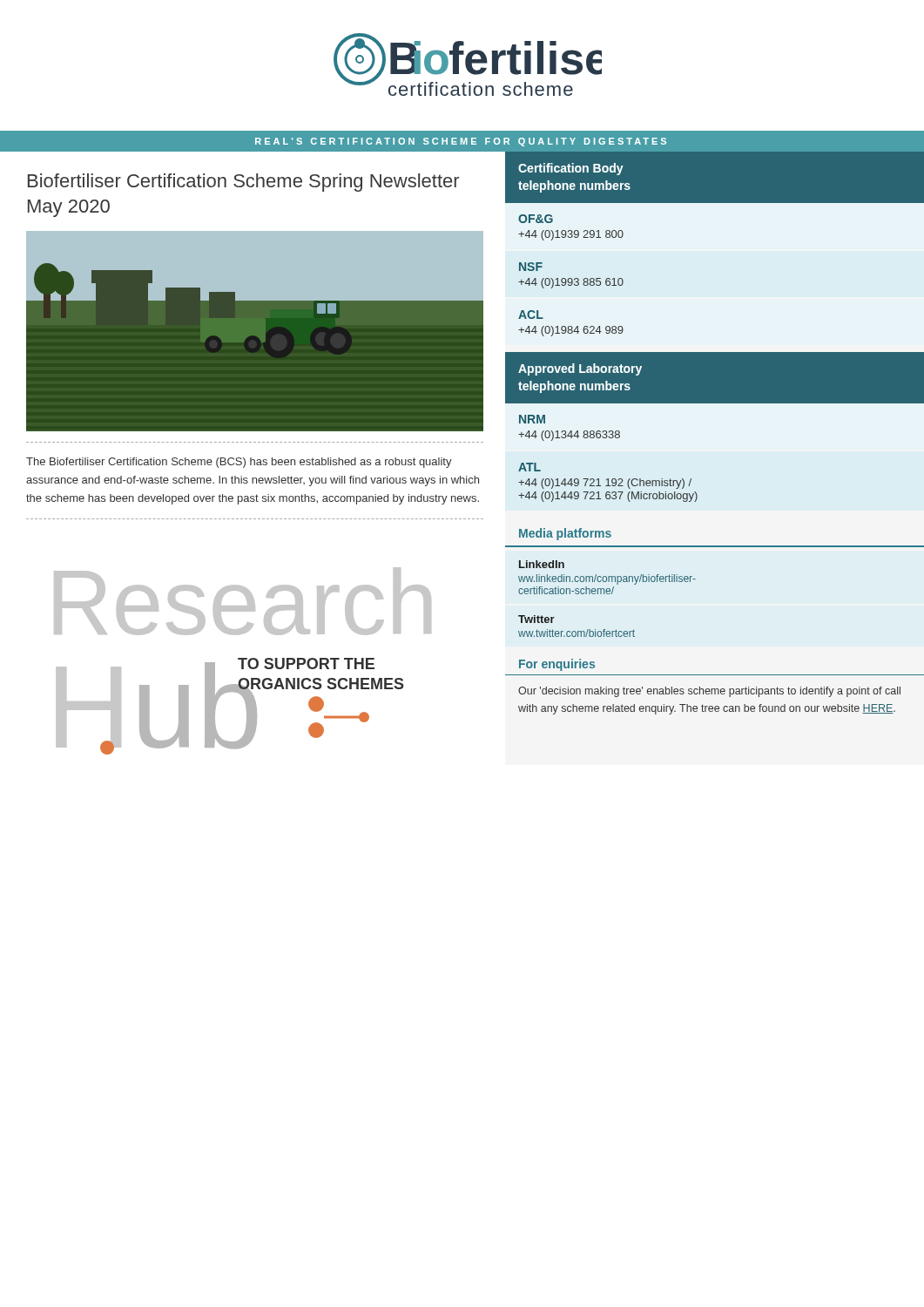This screenshot has width=924, height=1307.
Task: Find the photo
Action: pos(255,331)
